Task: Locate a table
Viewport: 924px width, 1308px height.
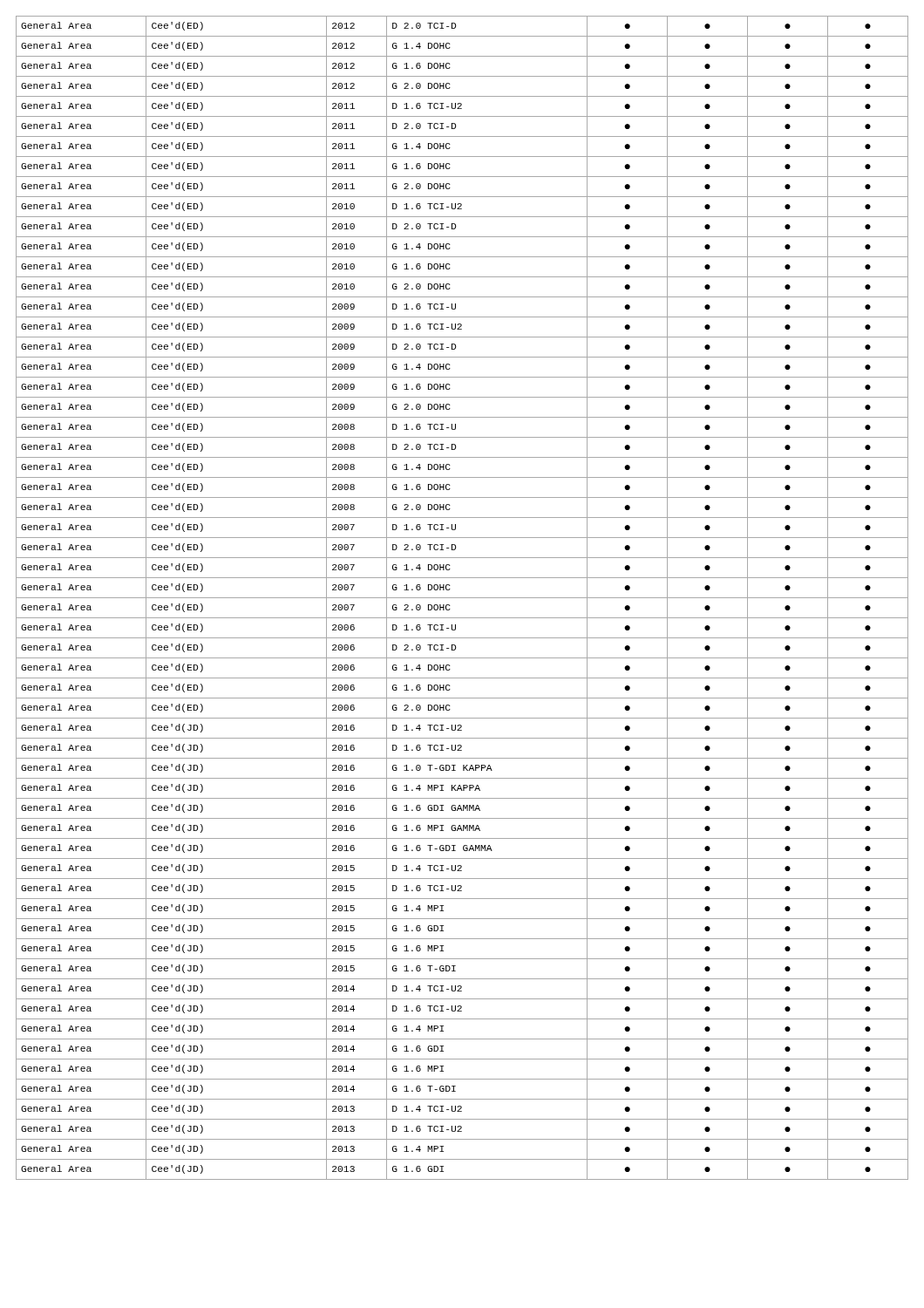Action: pyautogui.click(x=462, y=598)
